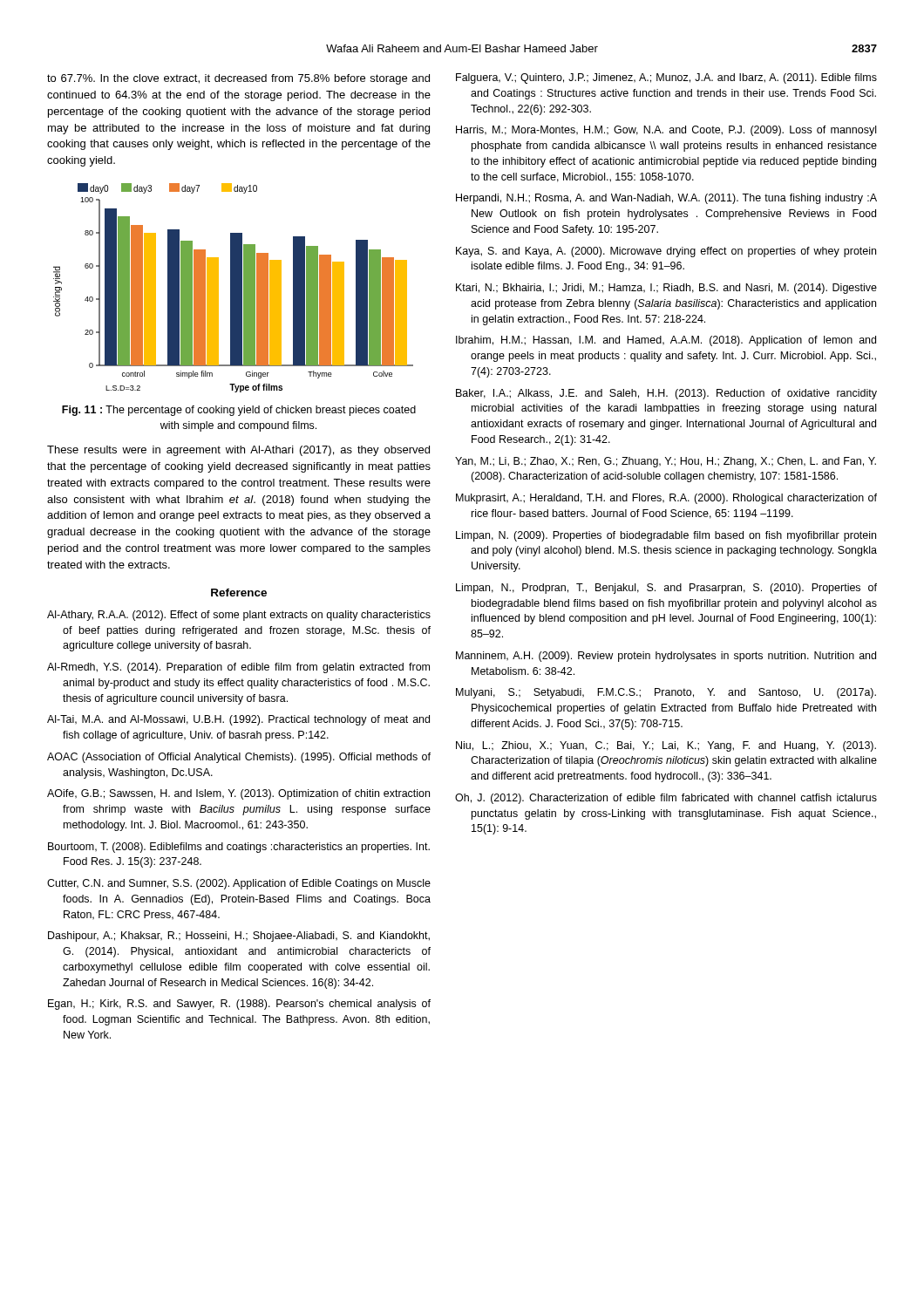Select the region starting "Bourtoom, T. (2008). Ediblefilms and"

tap(239, 854)
